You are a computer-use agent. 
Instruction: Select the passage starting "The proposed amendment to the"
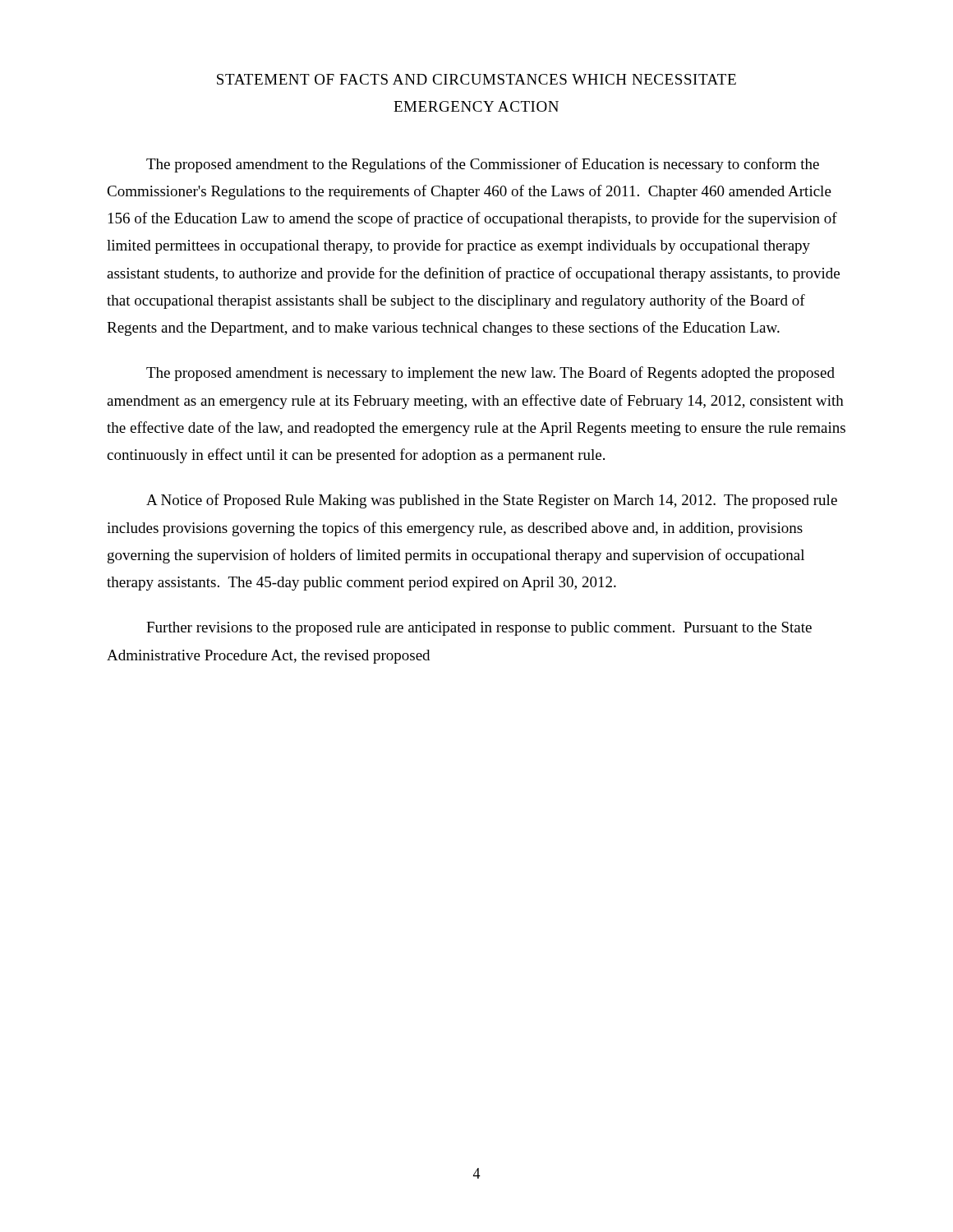(474, 245)
